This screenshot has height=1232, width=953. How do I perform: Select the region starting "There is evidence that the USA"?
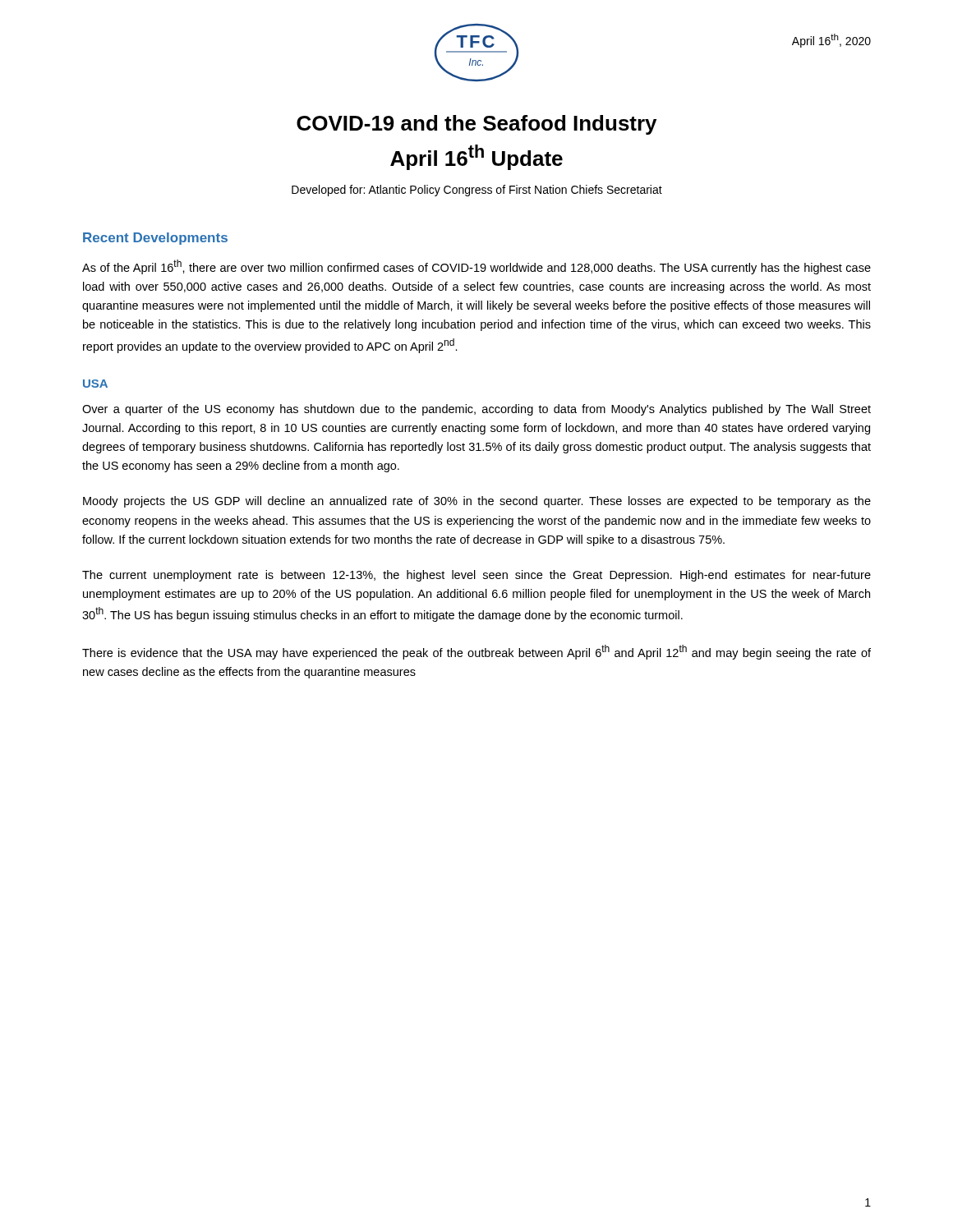pos(476,661)
